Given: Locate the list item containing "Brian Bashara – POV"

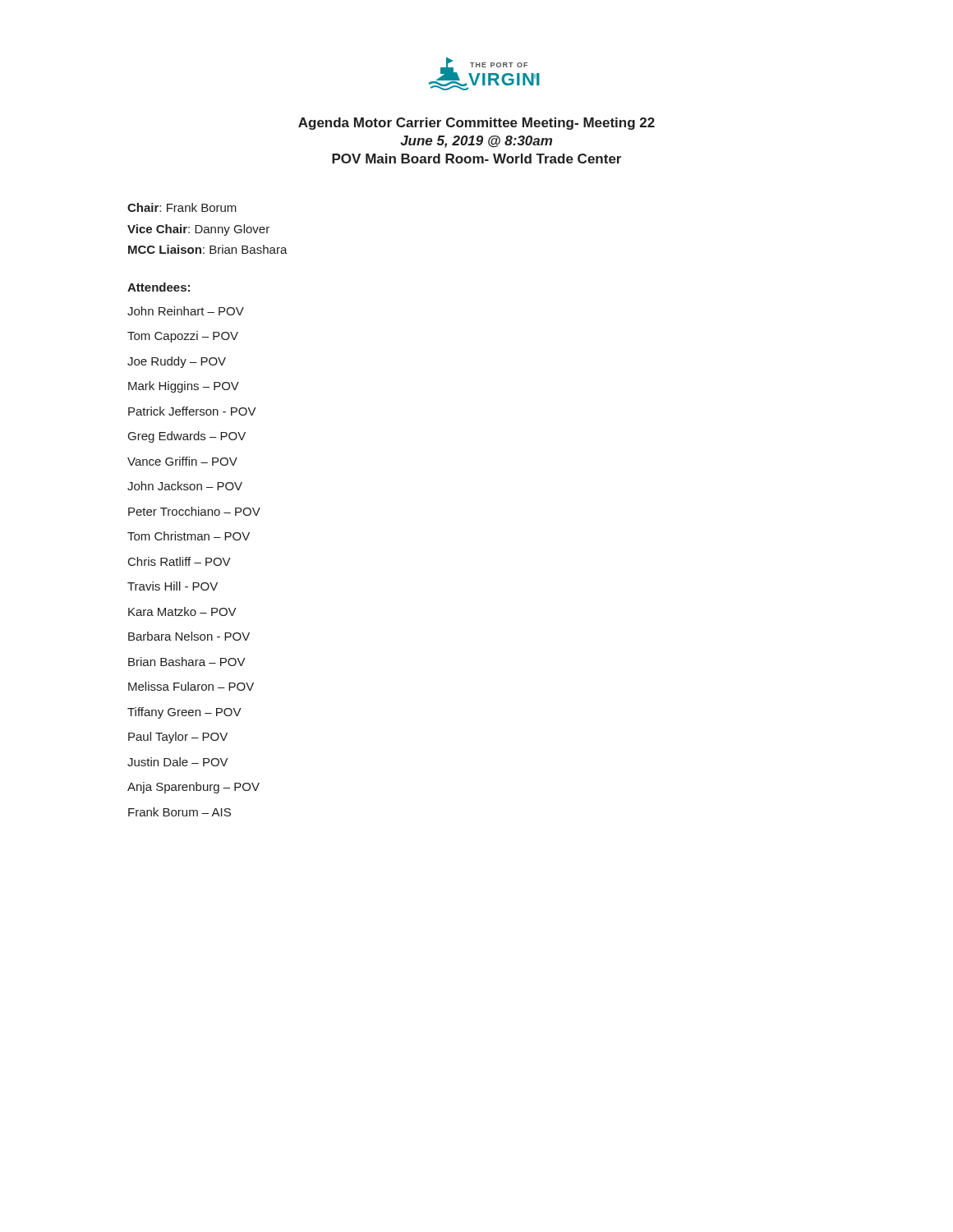Looking at the screenshot, I should point(186,661).
